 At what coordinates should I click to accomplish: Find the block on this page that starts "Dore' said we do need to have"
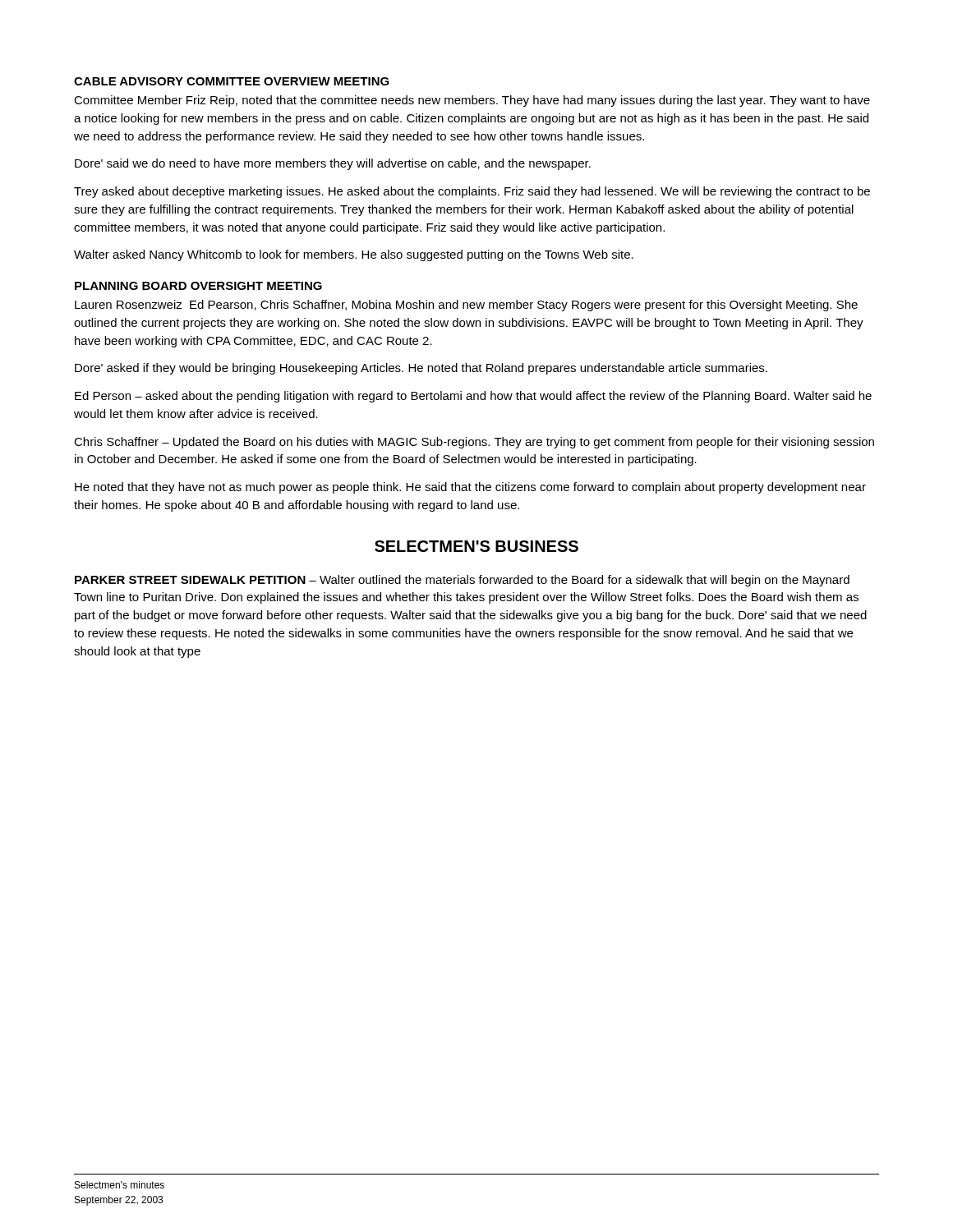click(333, 163)
